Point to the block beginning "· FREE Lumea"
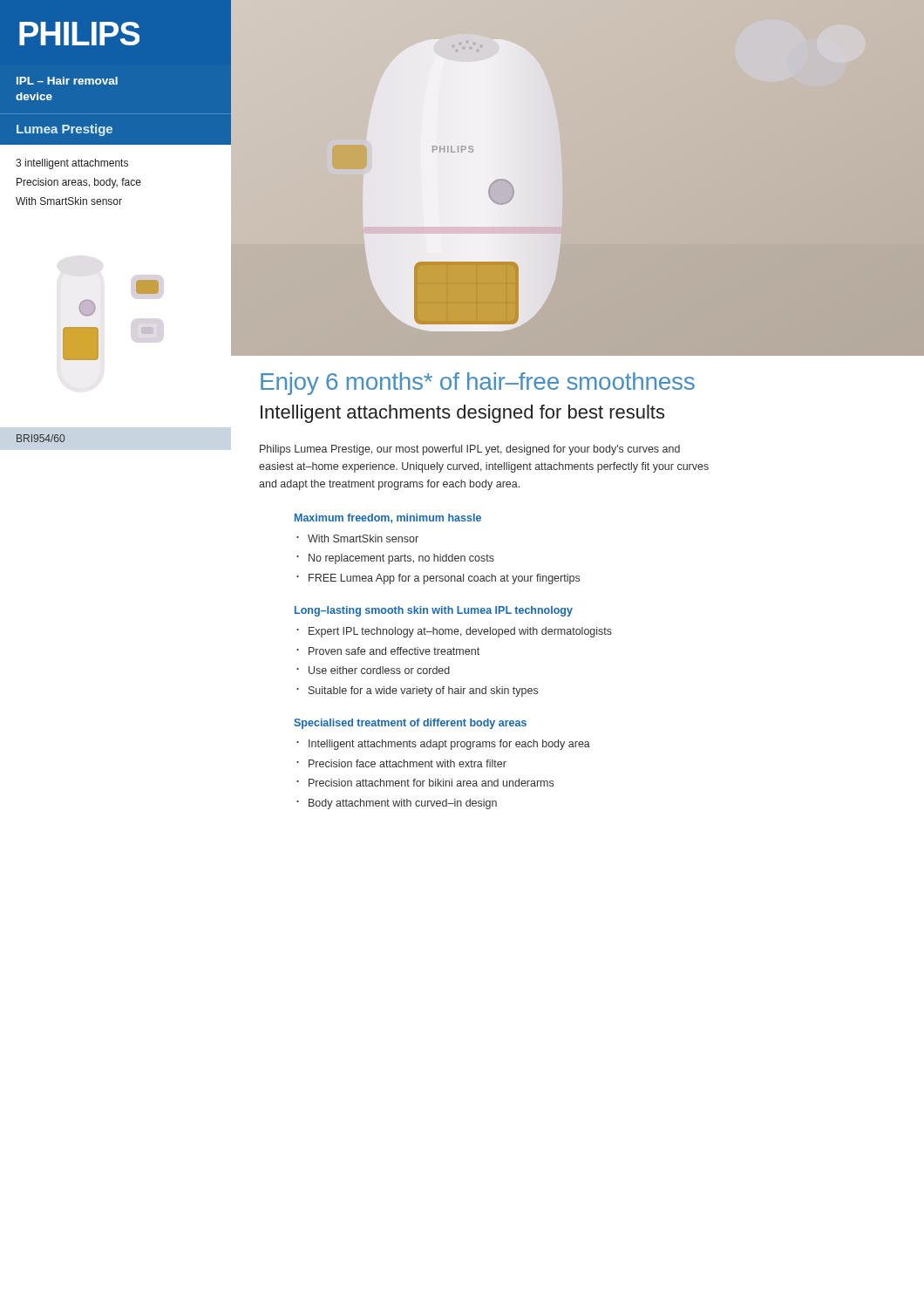The image size is (924, 1308). pyautogui.click(x=438, y=577)
